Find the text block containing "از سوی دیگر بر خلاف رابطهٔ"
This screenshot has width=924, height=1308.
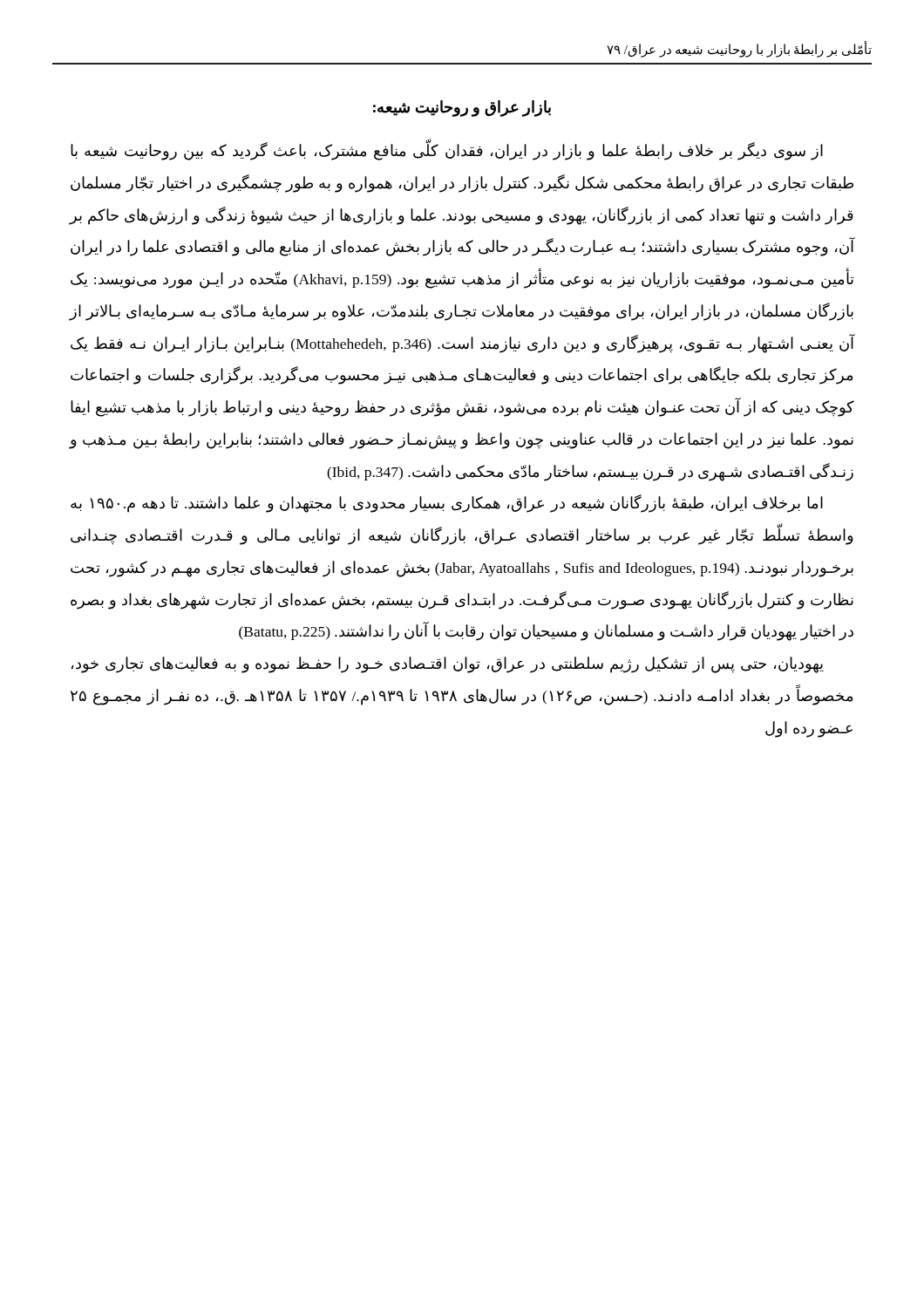(462, 311)
